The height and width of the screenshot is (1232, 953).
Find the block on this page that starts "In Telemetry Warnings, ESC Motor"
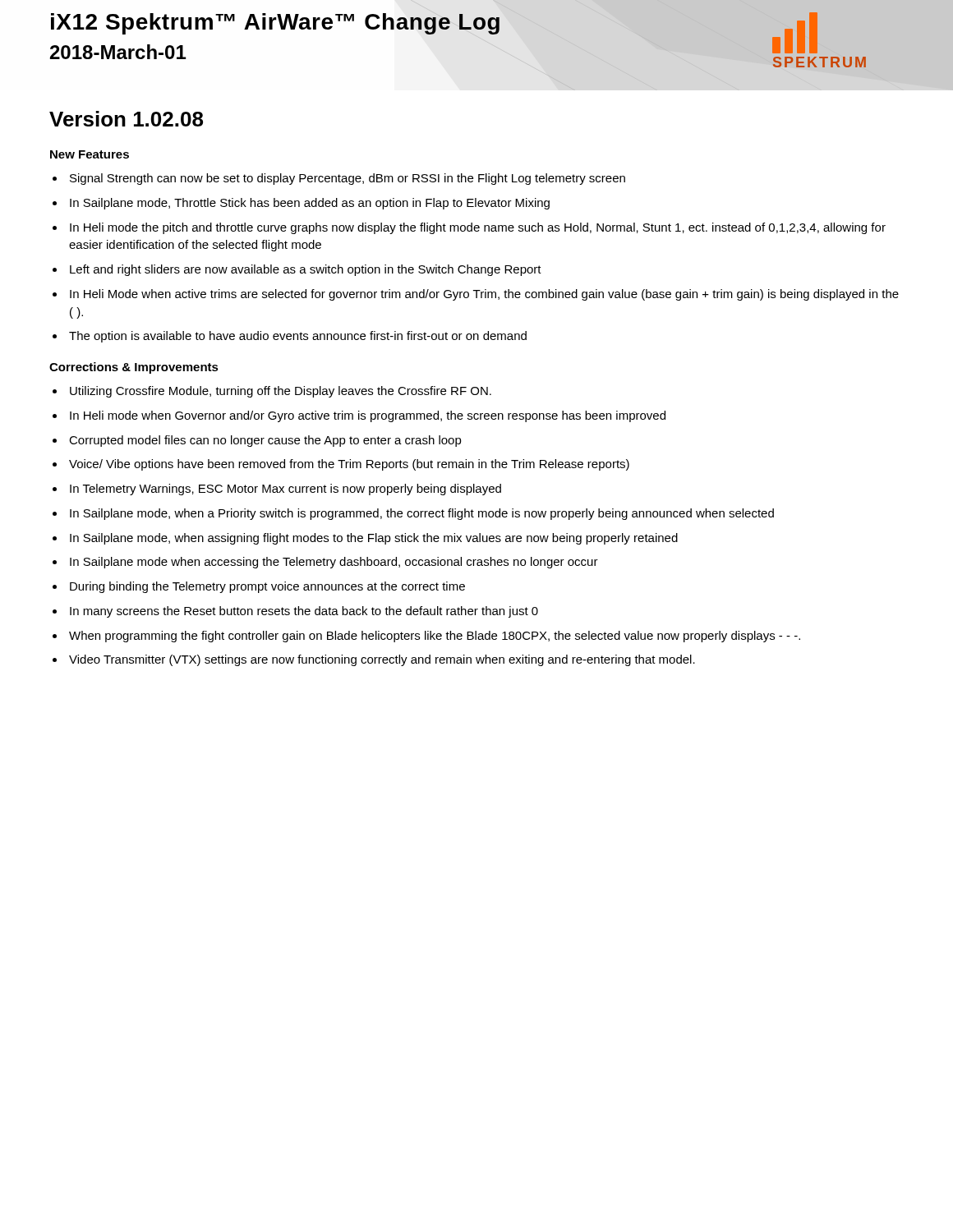(x=285, y=488)
